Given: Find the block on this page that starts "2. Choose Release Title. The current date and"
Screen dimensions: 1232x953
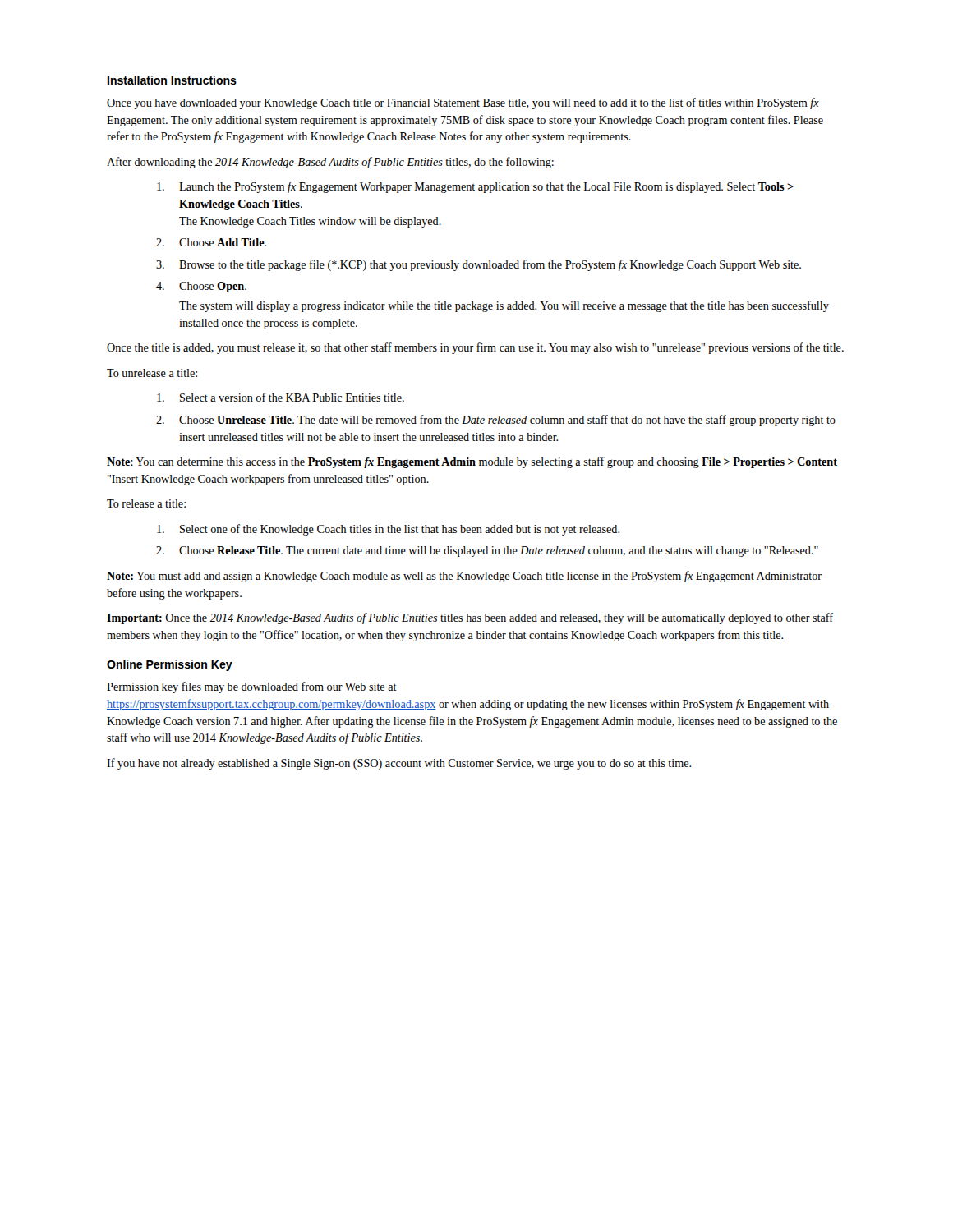Looking at the screenshot, I should click(501, 551).
